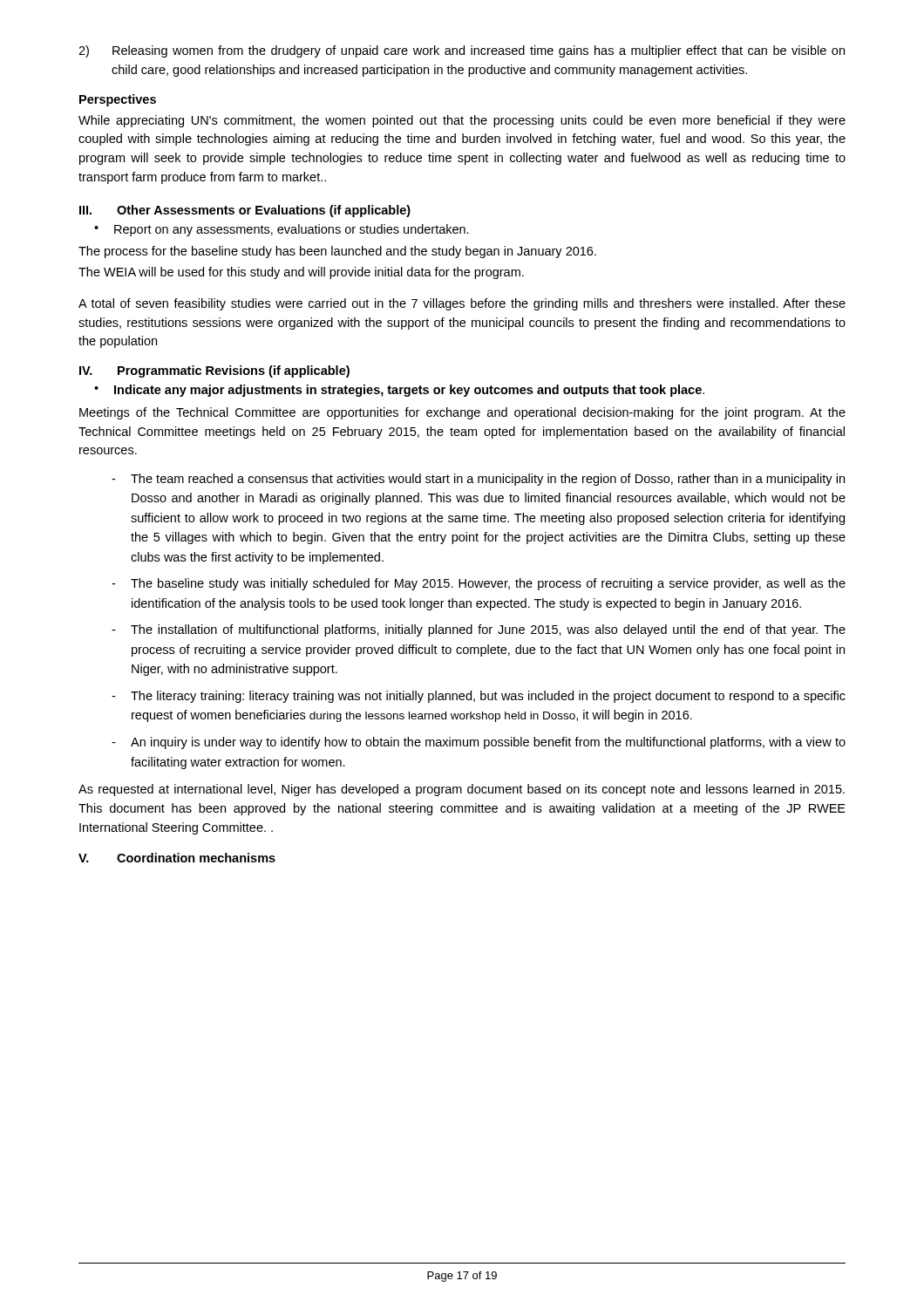Navigate to the region starting "As requested at international level,"
Viewport: 924px width, 1308px height.
(462, 808)
